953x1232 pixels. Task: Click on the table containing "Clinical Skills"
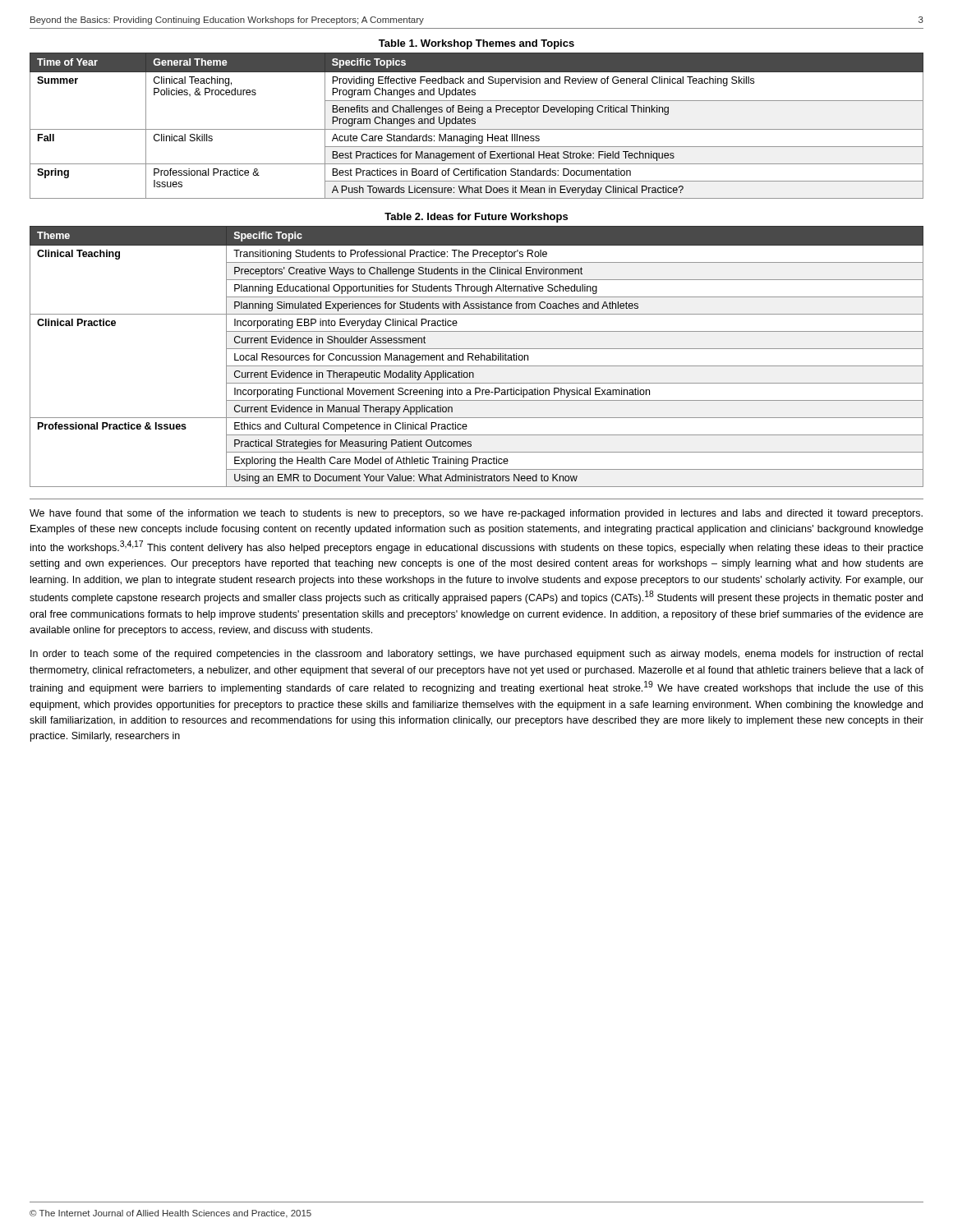click(x=476, y=126)
